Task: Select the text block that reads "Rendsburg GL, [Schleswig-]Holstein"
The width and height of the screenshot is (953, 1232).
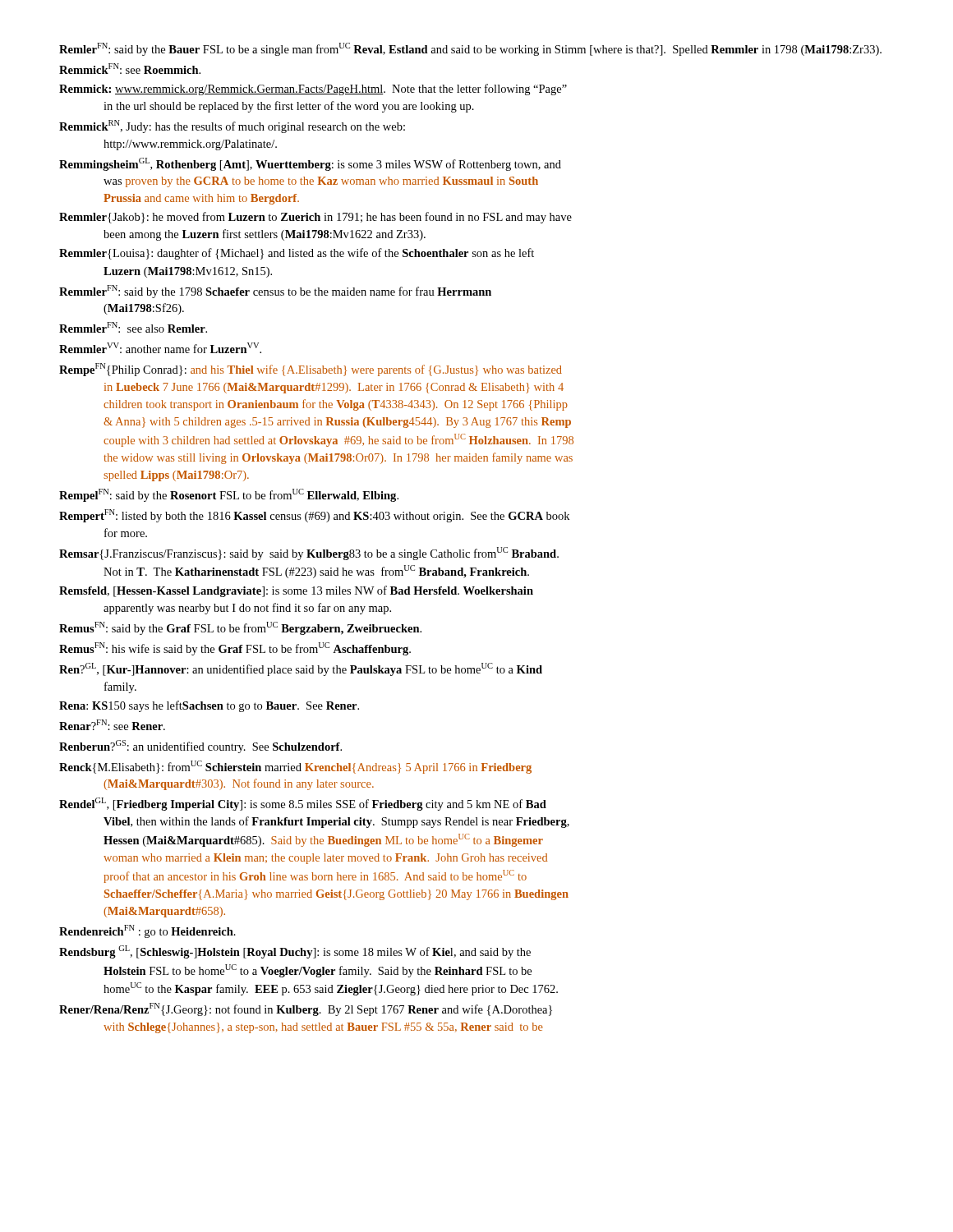Action: [476, 970]
